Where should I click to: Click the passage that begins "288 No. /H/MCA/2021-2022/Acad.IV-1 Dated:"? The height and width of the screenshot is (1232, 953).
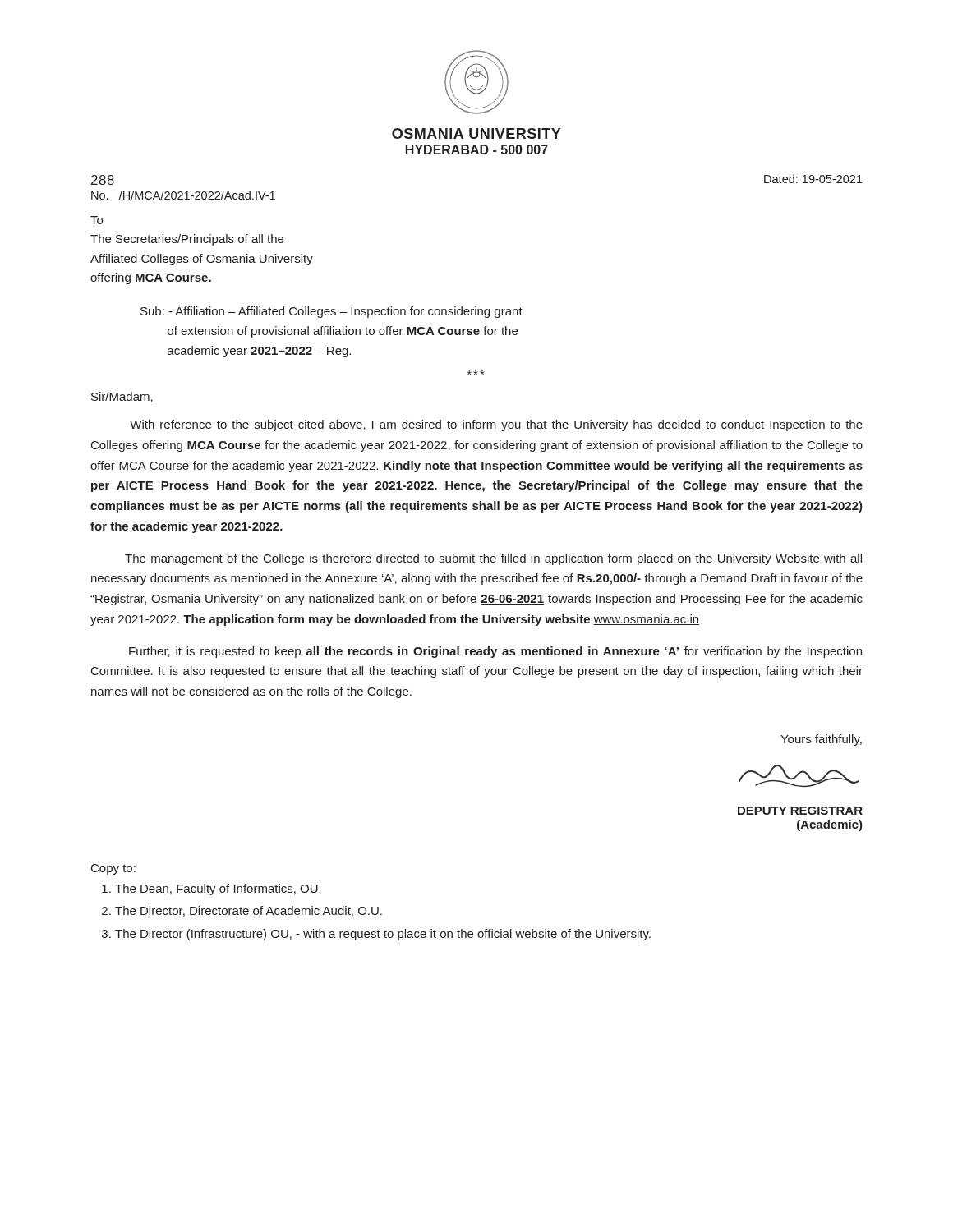[x=102, y=179]
